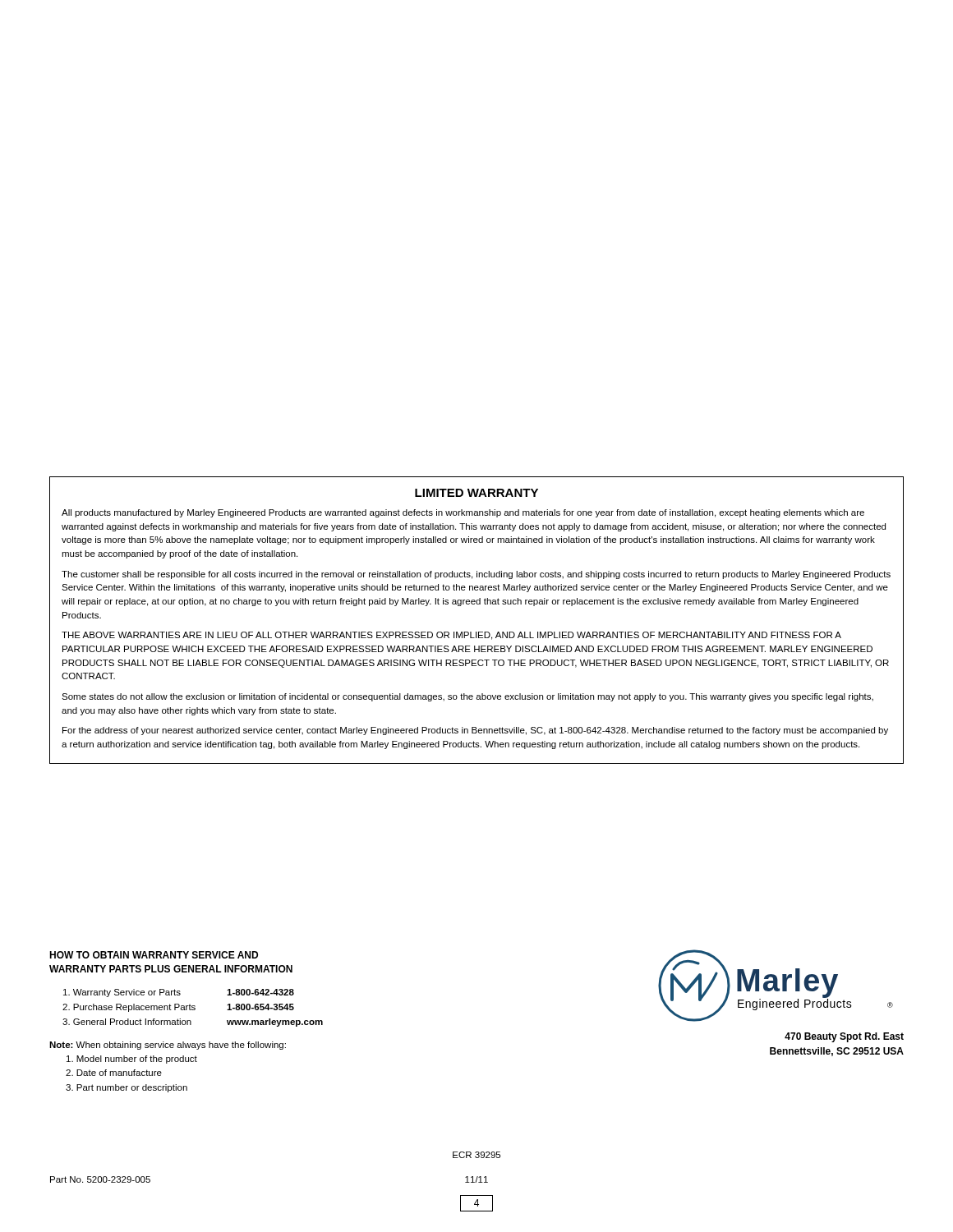The width and height of the screenshot is (953, 1232).
Task: Locate the text block starting "2. Date of manufacture"
Action: click(x=114, y=1073)
